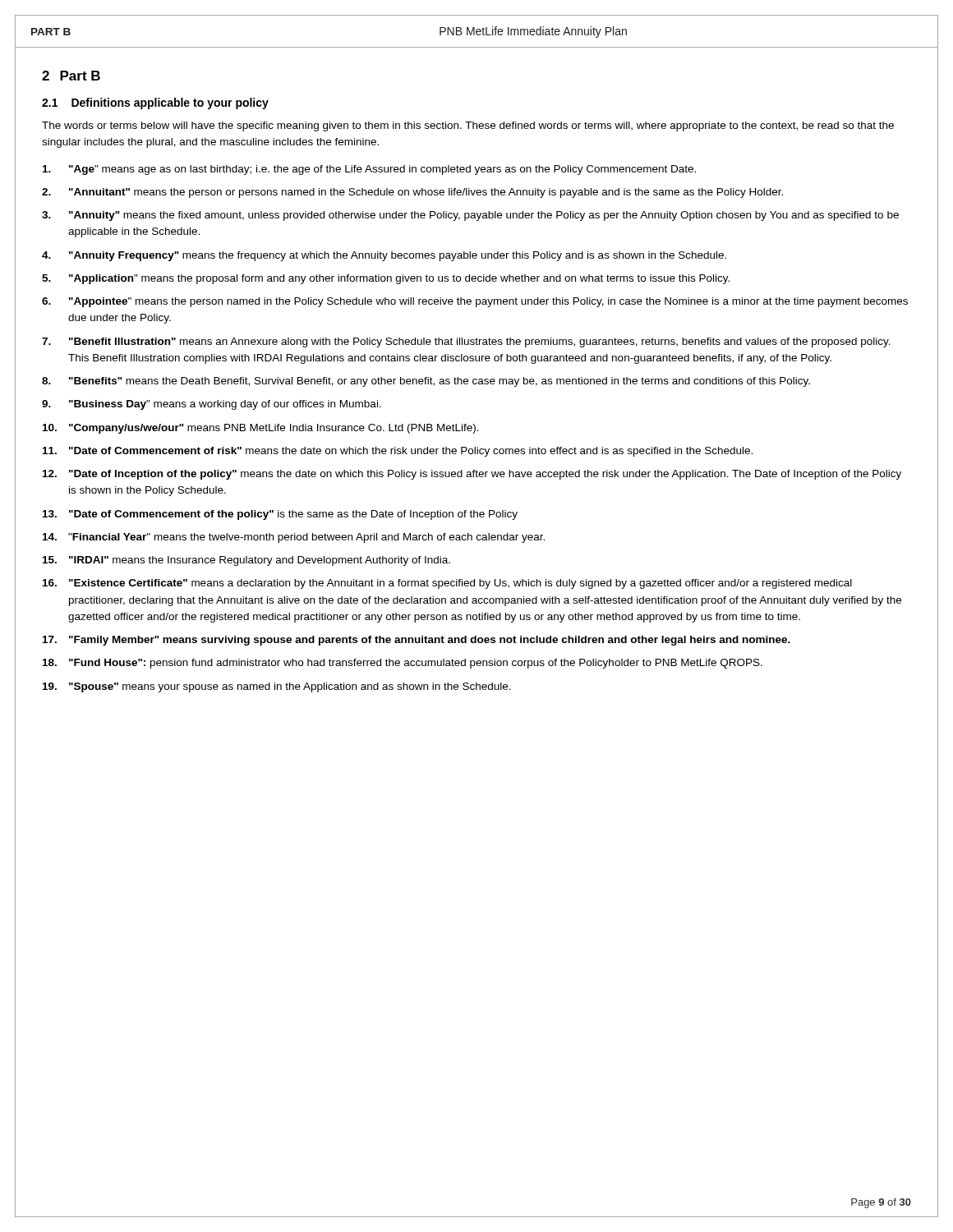This screenshot has height=1232, width=953.
Task: Select the section header containing "2Part B"
Action: pos(71,76)
